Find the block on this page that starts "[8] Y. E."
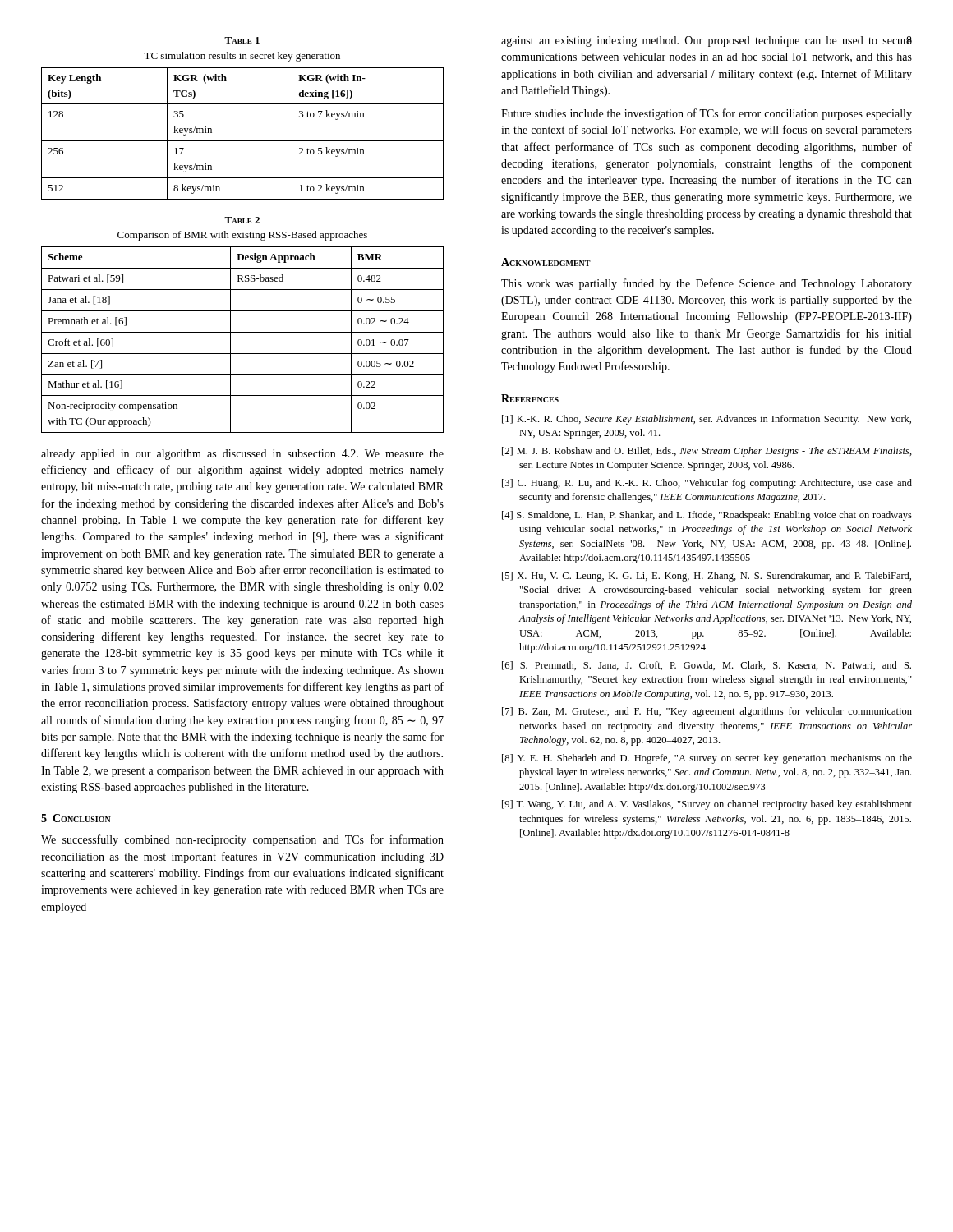 (707, 772)
